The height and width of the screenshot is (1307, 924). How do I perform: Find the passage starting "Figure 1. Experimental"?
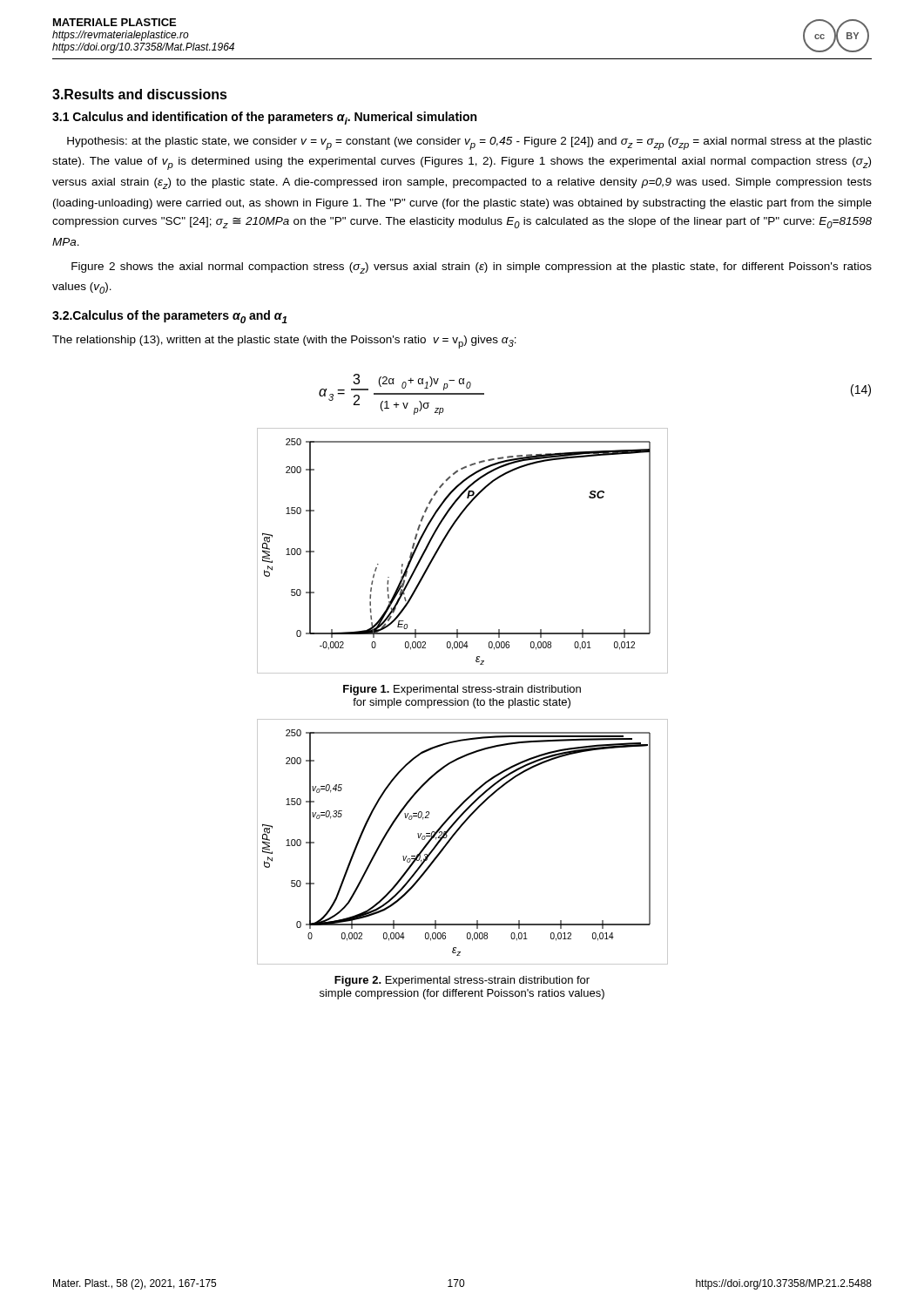tap(462, 695)
